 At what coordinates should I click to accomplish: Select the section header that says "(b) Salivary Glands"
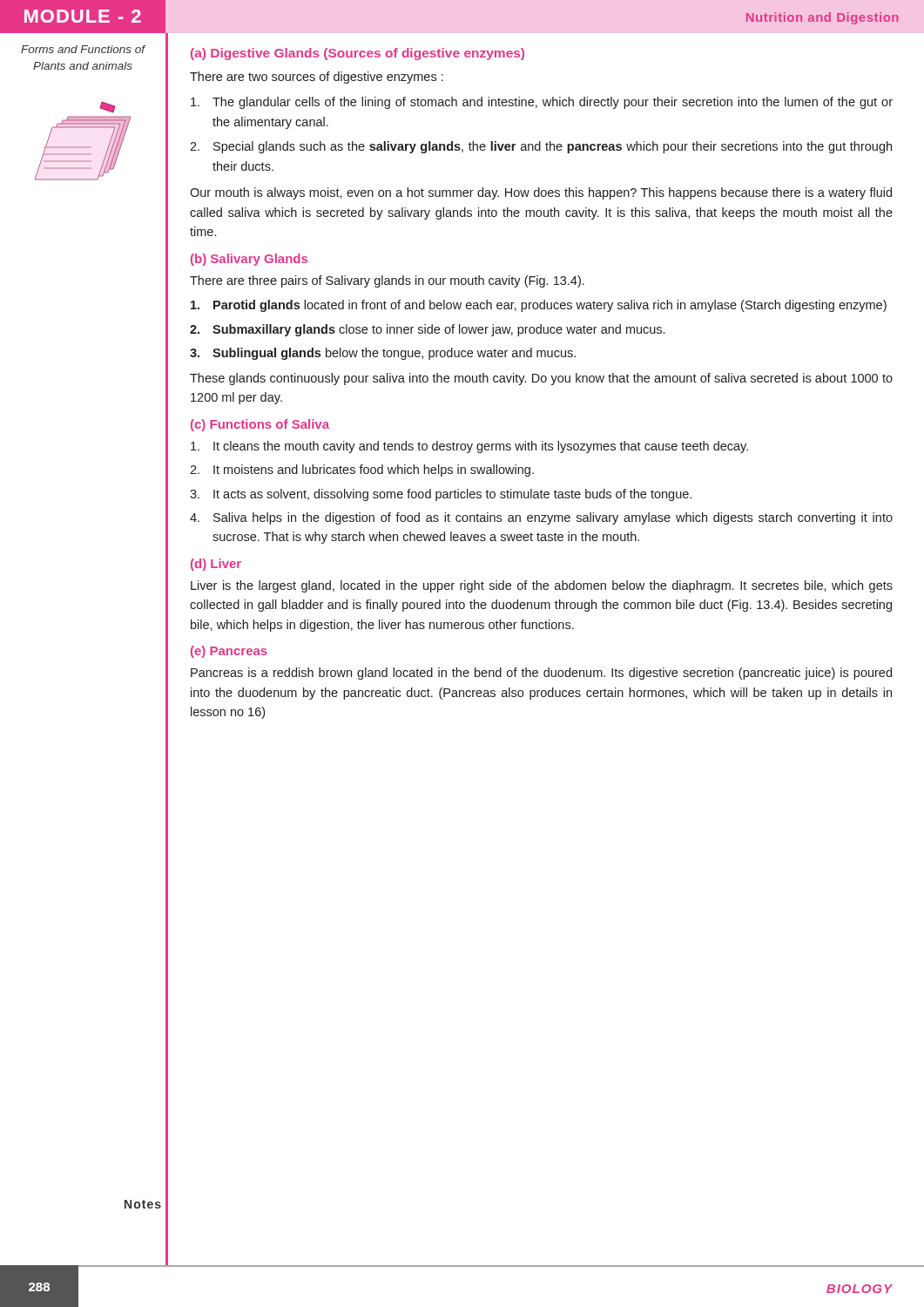pos(249,258)
